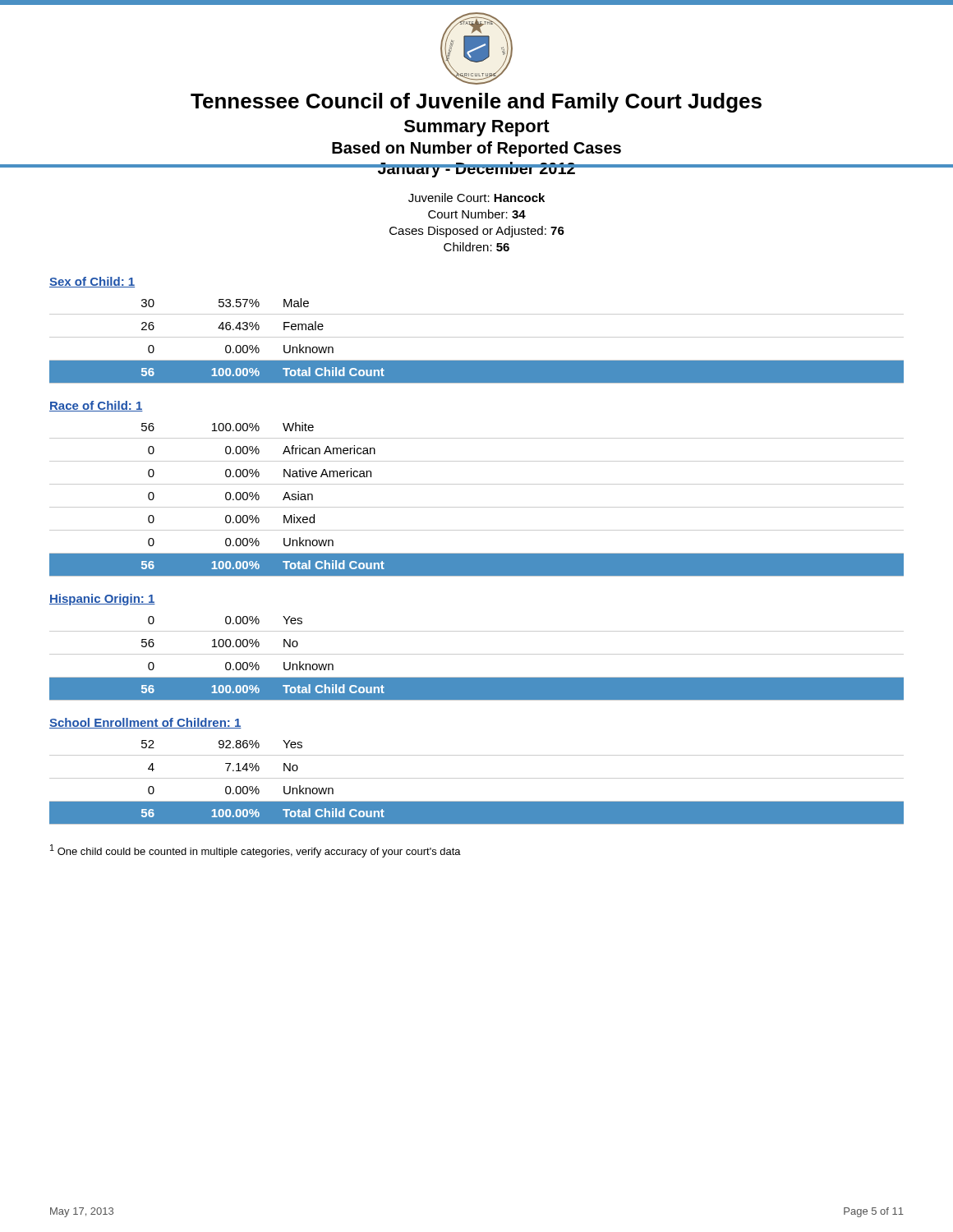The height and width of the screenshot is (1232, 953).
Task: Find the text starting "Cases Disposed or Adjusted: 76"
Action: click(x=476, y=230)
